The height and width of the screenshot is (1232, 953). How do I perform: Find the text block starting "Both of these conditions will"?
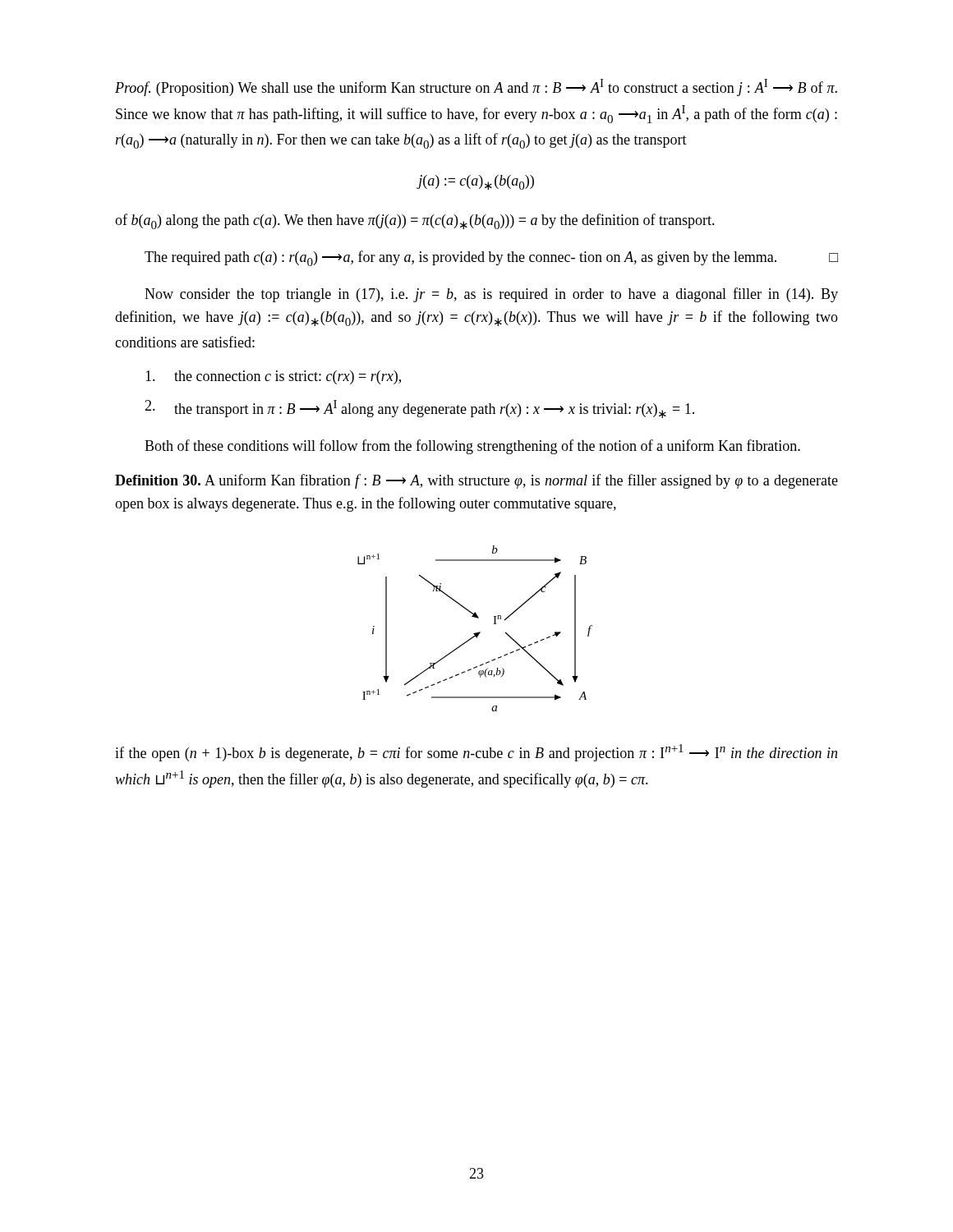click(x=476, y=447)
